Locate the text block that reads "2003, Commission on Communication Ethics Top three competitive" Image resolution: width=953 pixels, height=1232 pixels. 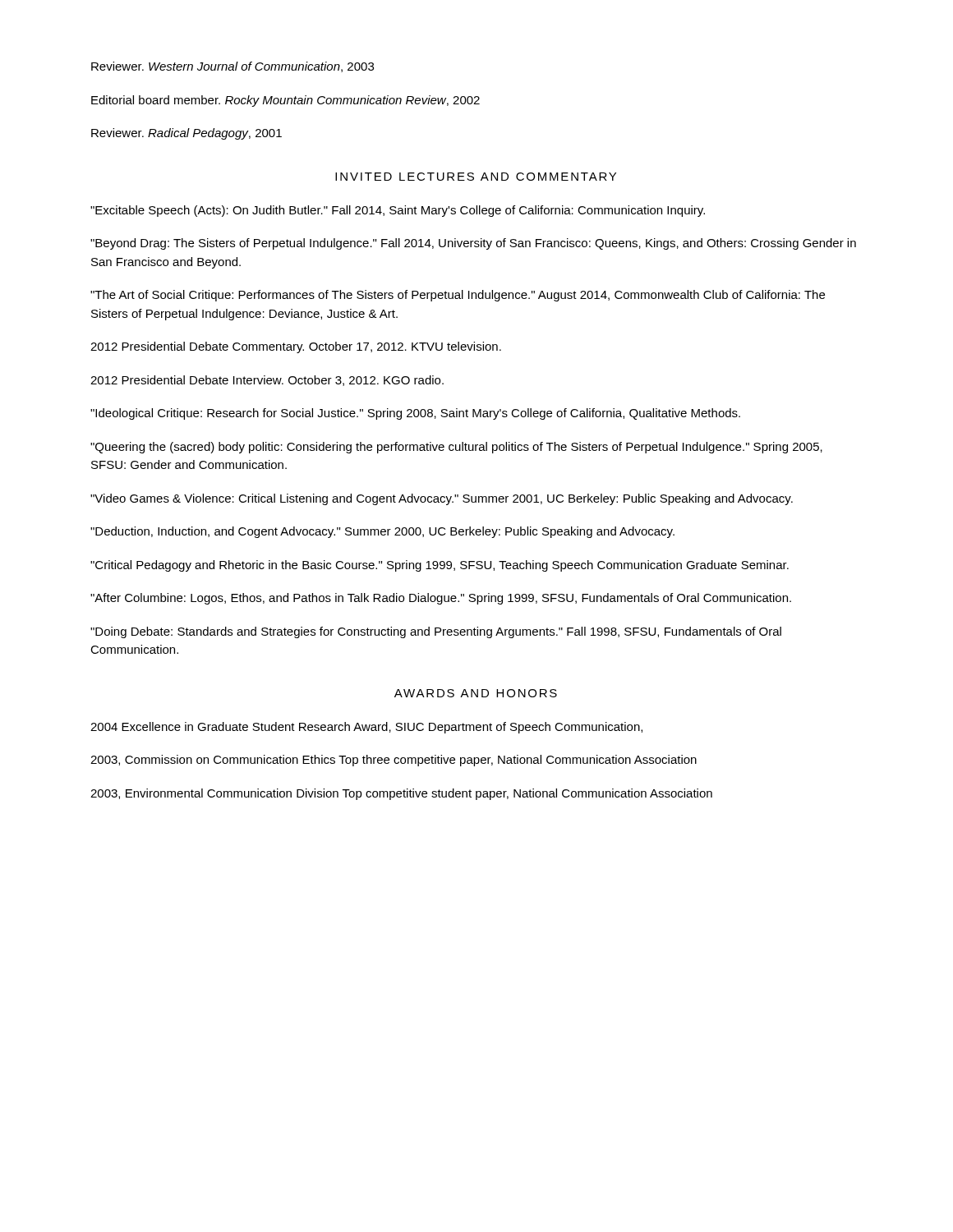pos(394,759)
